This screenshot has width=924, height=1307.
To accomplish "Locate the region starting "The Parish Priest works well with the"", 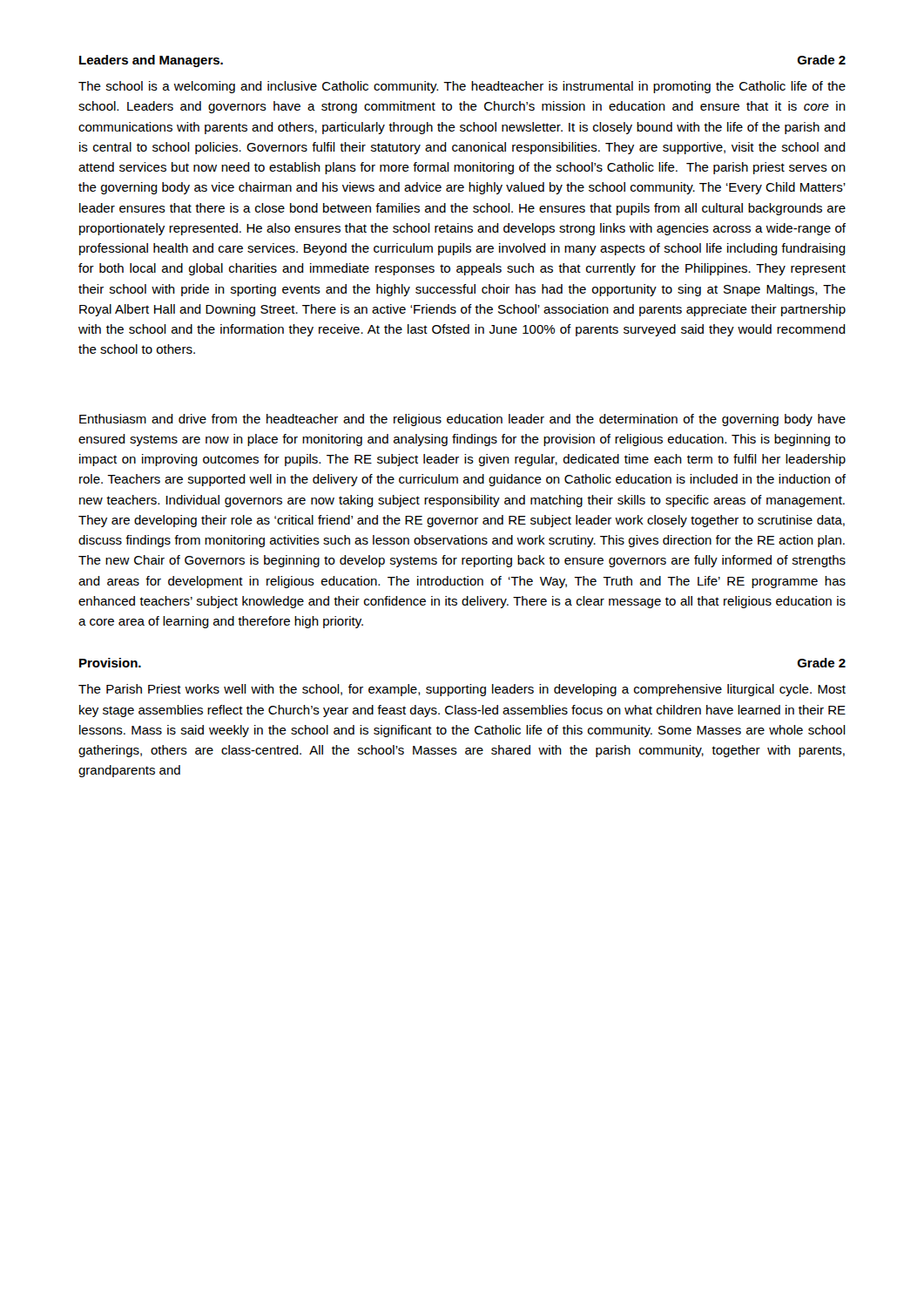I will tap(462, 730).
